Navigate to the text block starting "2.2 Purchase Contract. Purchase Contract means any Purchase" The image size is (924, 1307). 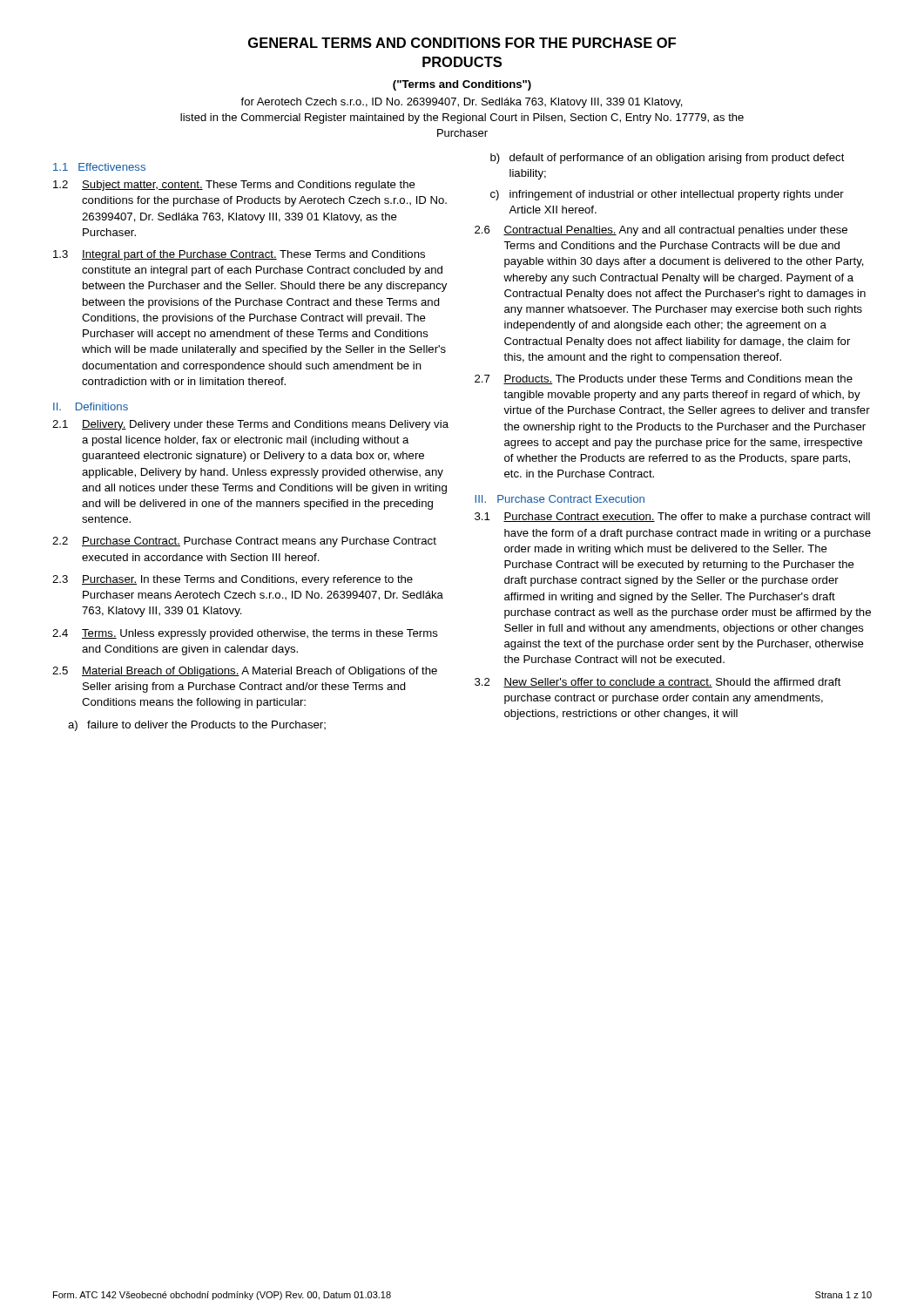(x=251, y=550)
